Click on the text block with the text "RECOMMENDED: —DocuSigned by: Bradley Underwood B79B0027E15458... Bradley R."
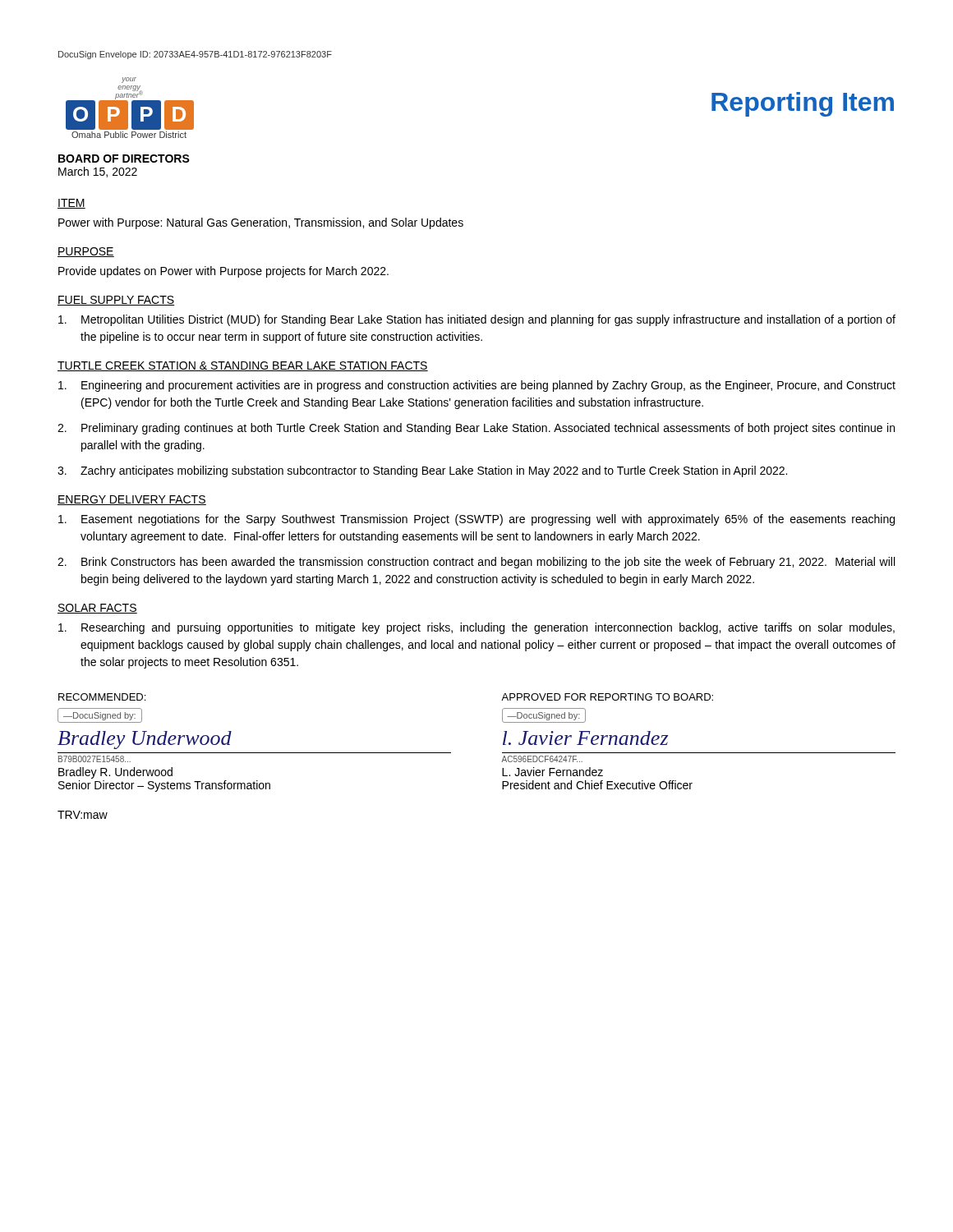 (x=254, y=741)
